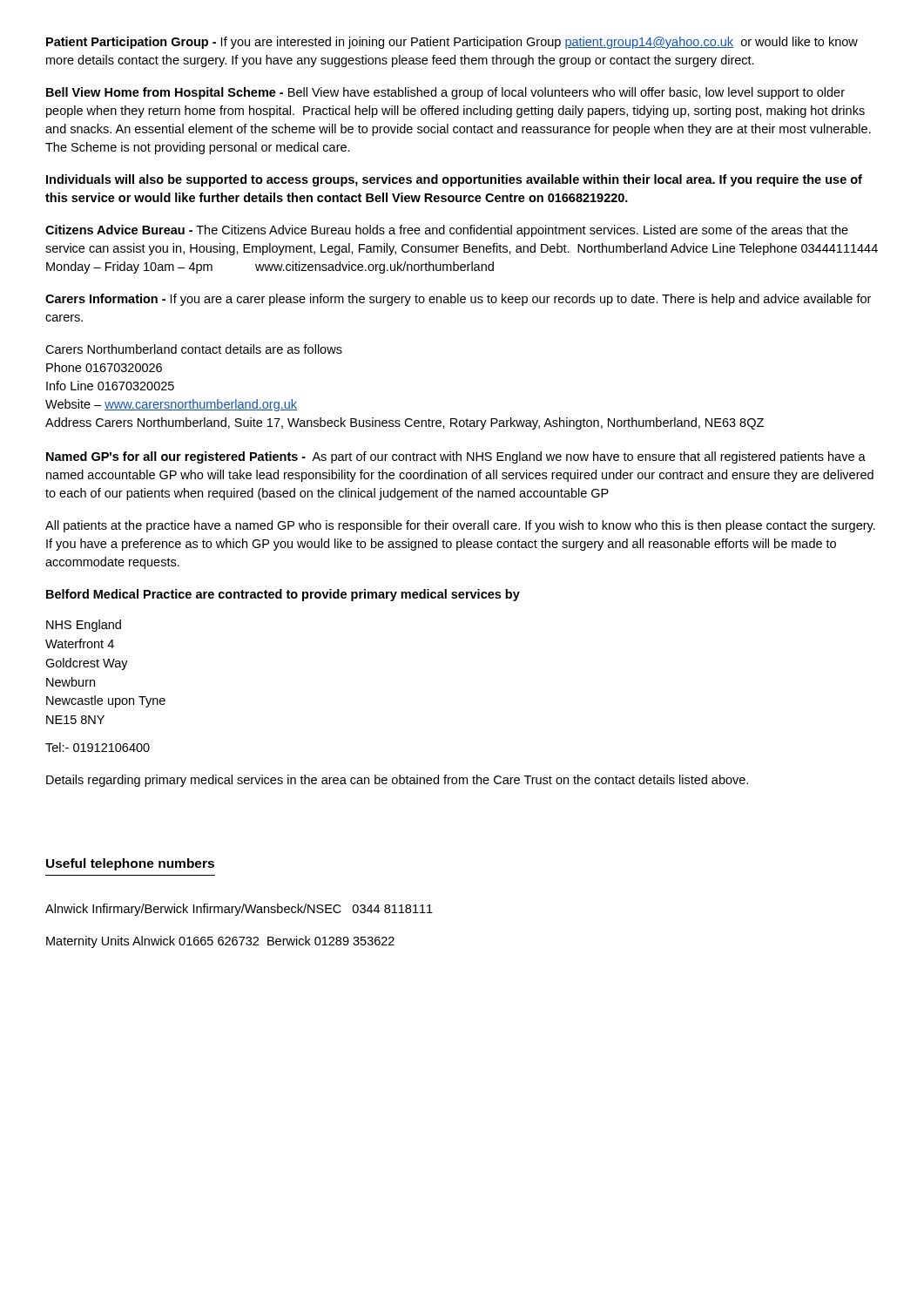This screenshot has height=1307, width=924.
Task: Click on the element starting "Useful telephone numbers"
Action: tap(130, 863)
